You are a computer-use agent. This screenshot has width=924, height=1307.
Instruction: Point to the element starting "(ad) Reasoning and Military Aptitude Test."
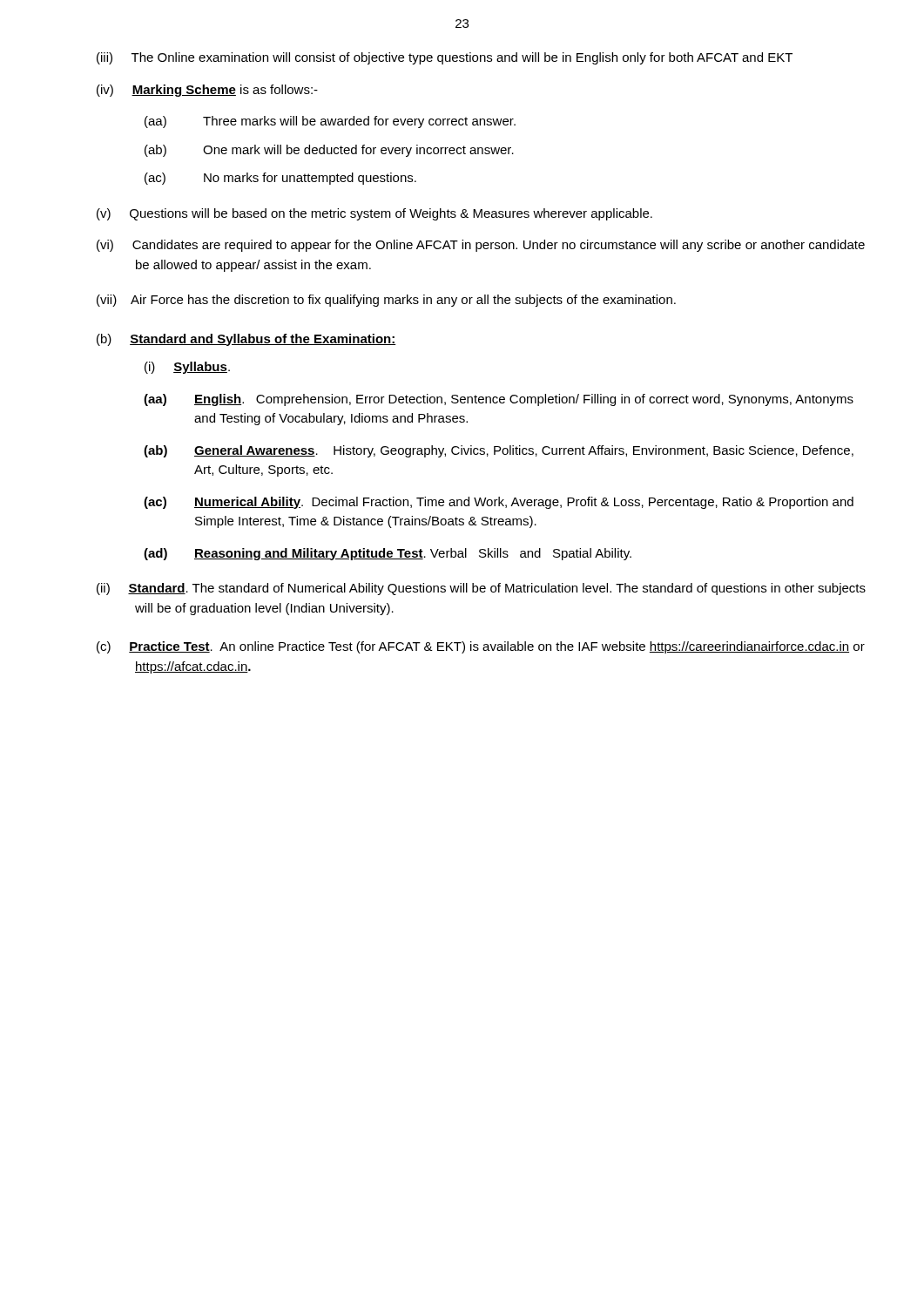pos(506,553)
